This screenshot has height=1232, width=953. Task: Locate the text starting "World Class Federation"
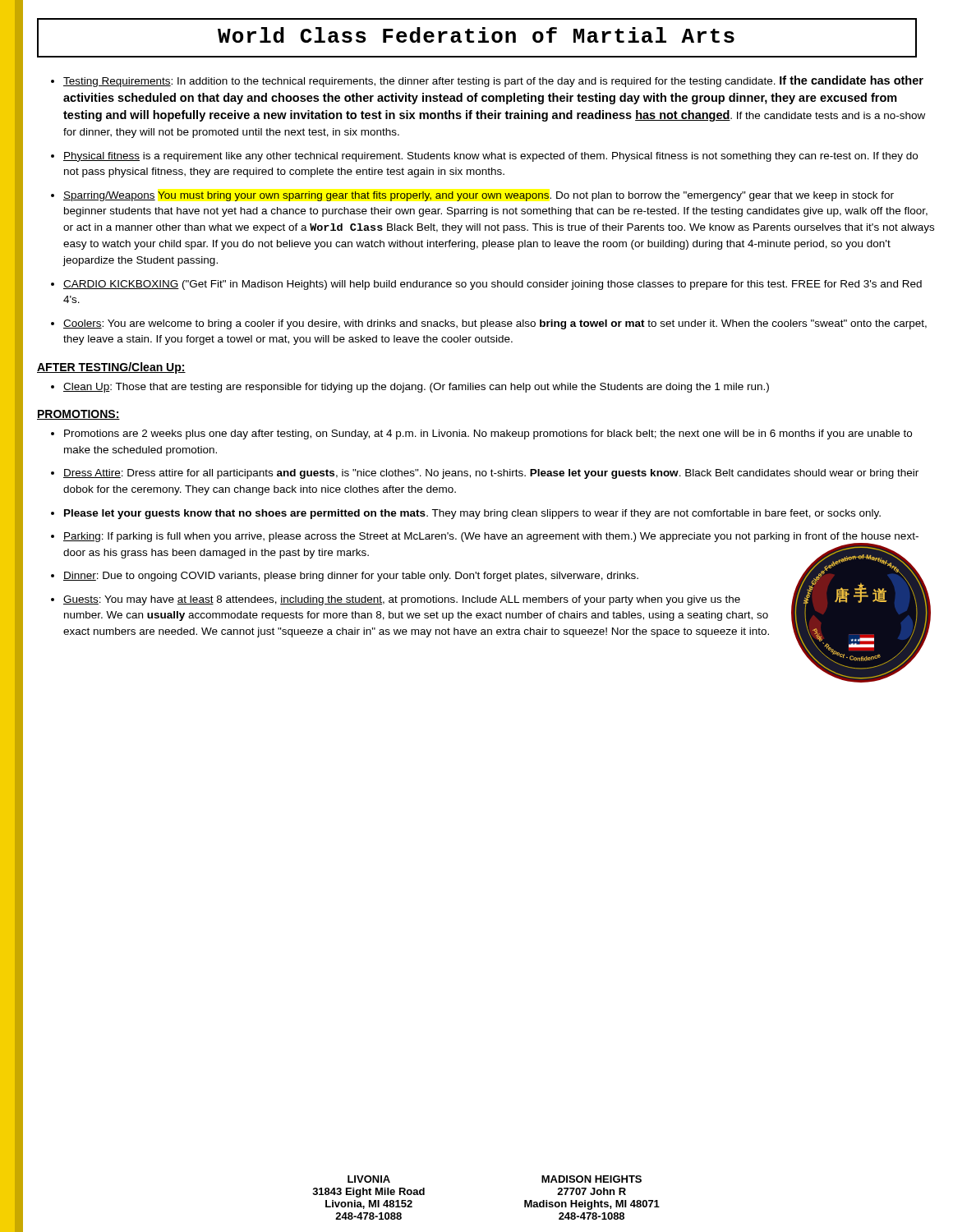477,38
